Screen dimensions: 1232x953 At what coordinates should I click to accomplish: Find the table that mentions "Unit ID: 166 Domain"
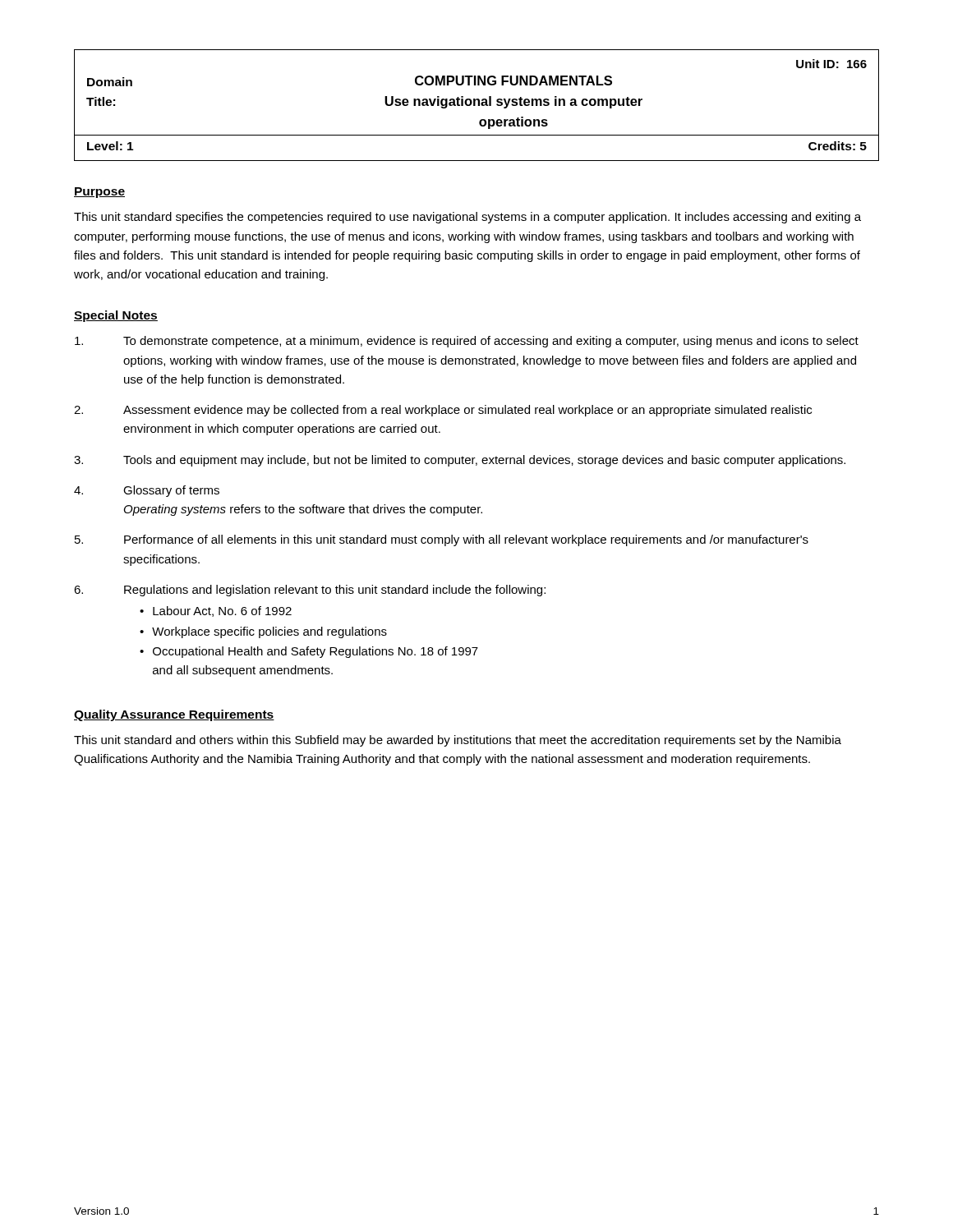pyautogui.click(x=476, y=105)
